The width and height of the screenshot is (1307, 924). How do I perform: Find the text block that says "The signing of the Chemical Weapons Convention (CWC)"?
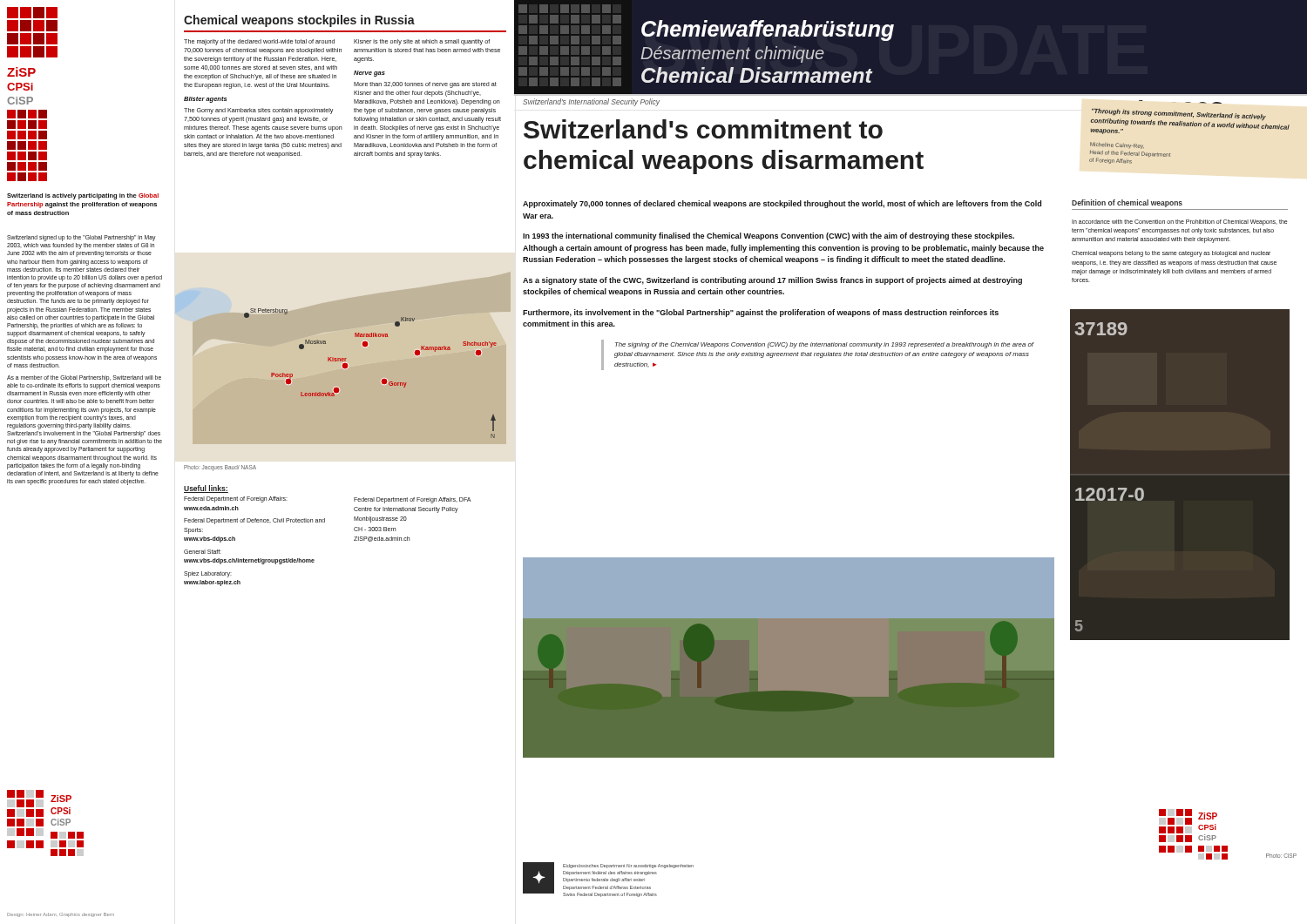coord(824,354)
